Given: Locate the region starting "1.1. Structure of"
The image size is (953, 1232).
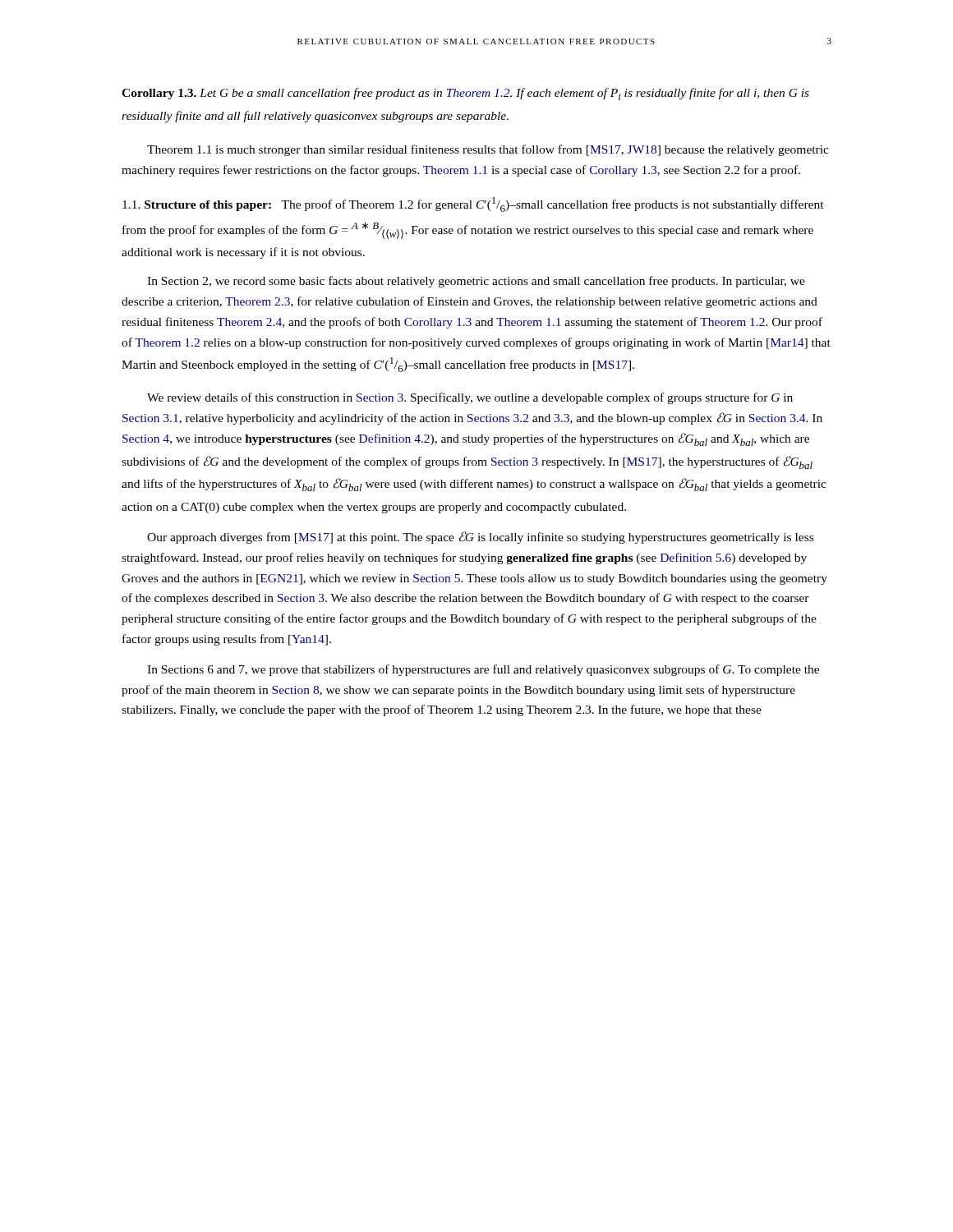Looking at the screenshot, I should click(x=473, y=226).
